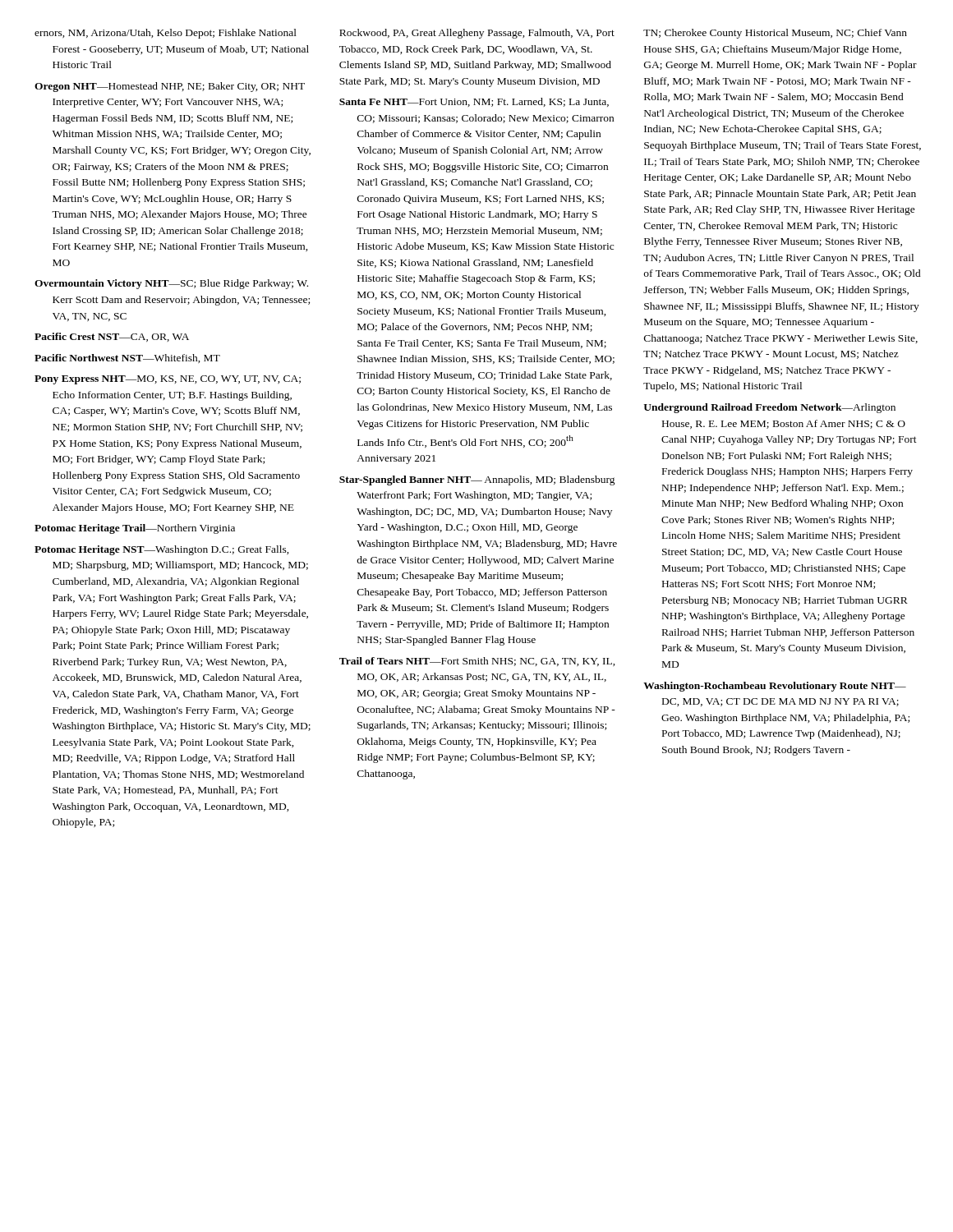953x1232 pixels.
Task: Locate the list item that reads "Star-Spangled Banner NHT— Annapolis, MD; Bladensburg"
Action: [478, 559]
